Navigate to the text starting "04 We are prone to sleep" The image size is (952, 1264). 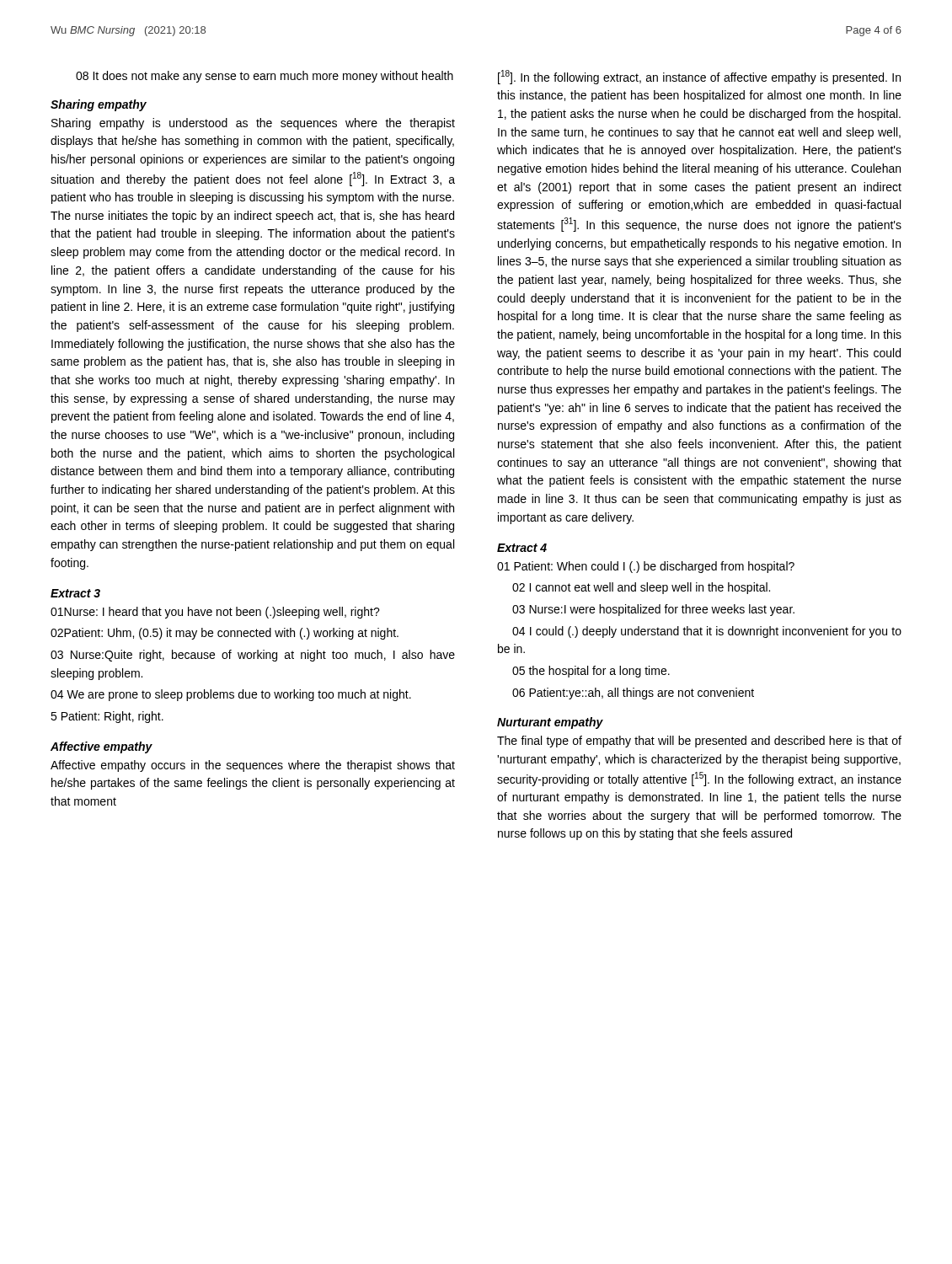tap(253, 695)
